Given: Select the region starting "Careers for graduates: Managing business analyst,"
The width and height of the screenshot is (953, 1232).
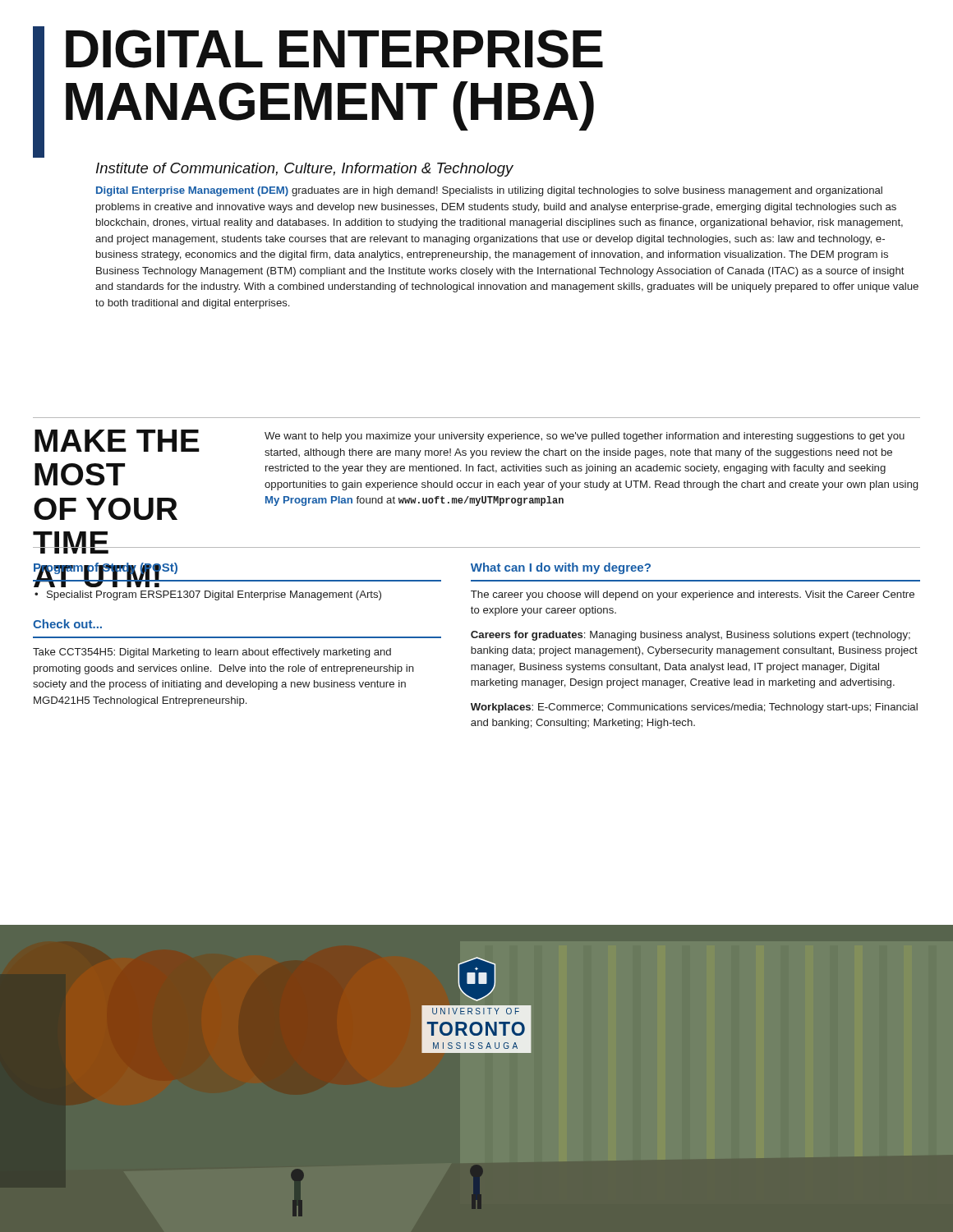Looking at the screenshot, I should pos(694,658).
